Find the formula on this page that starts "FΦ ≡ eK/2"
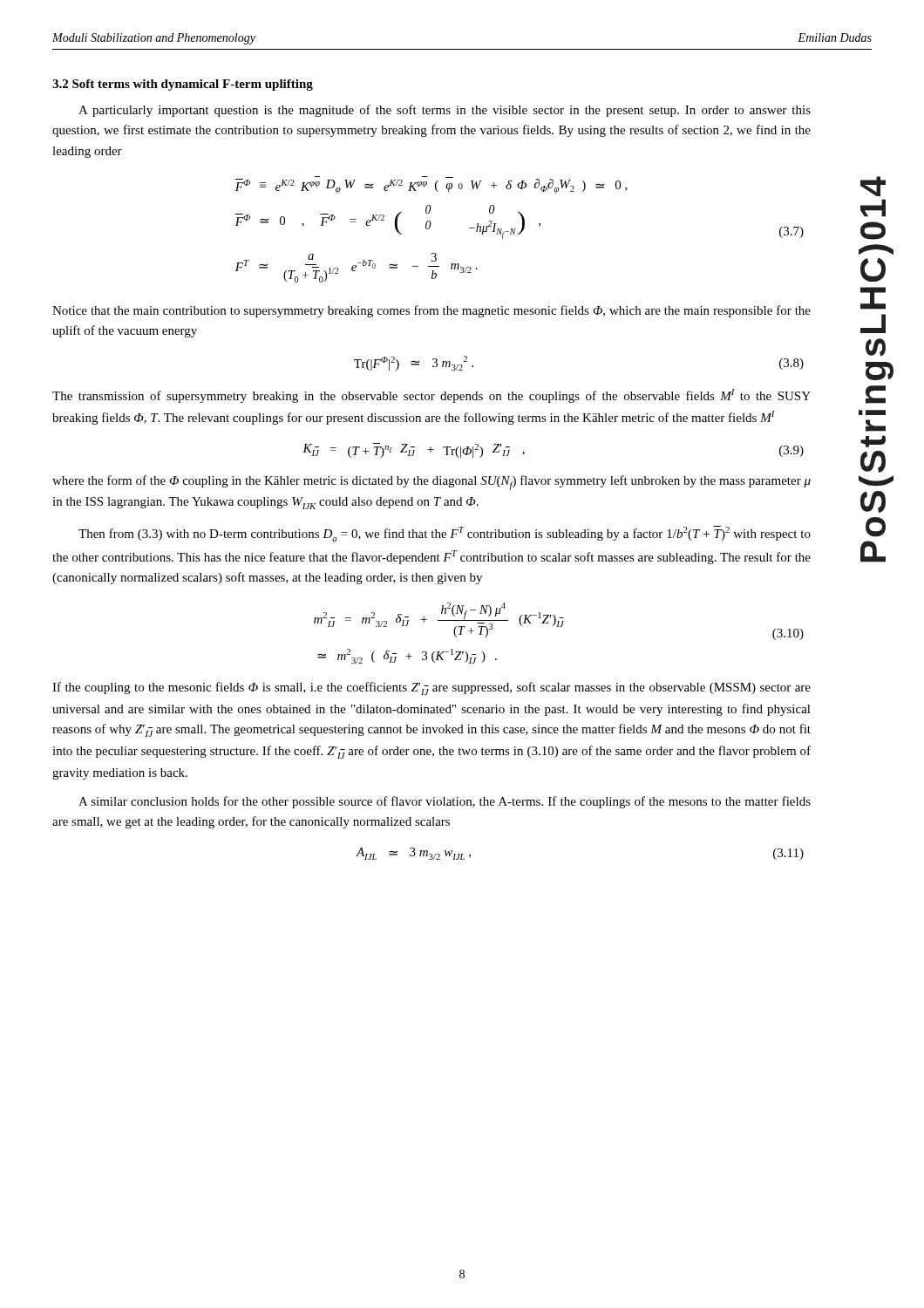The height and width of the screenshot is (1308, 924). coord(428,231)
